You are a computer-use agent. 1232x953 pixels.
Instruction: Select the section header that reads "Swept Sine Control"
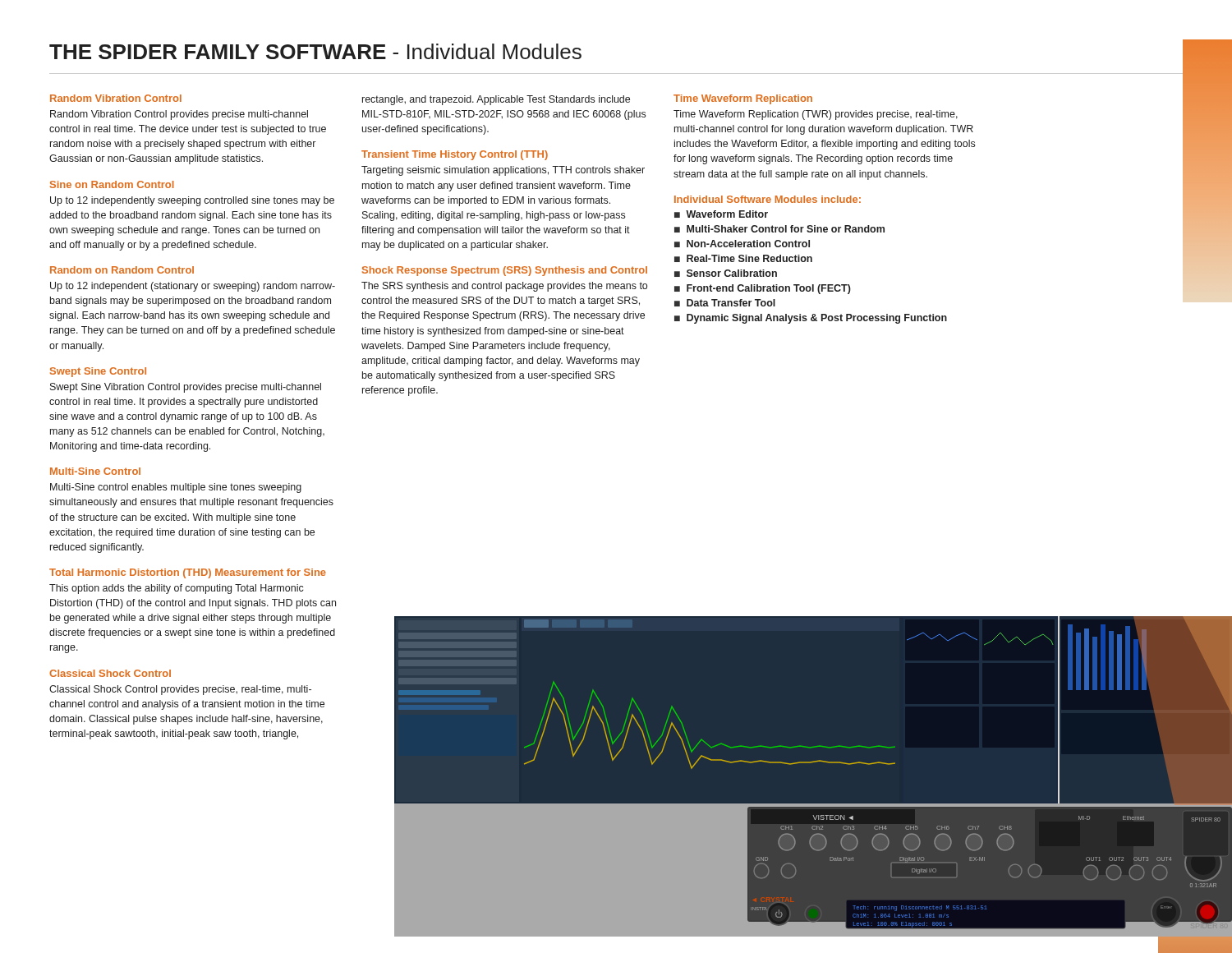click(98, 371)
